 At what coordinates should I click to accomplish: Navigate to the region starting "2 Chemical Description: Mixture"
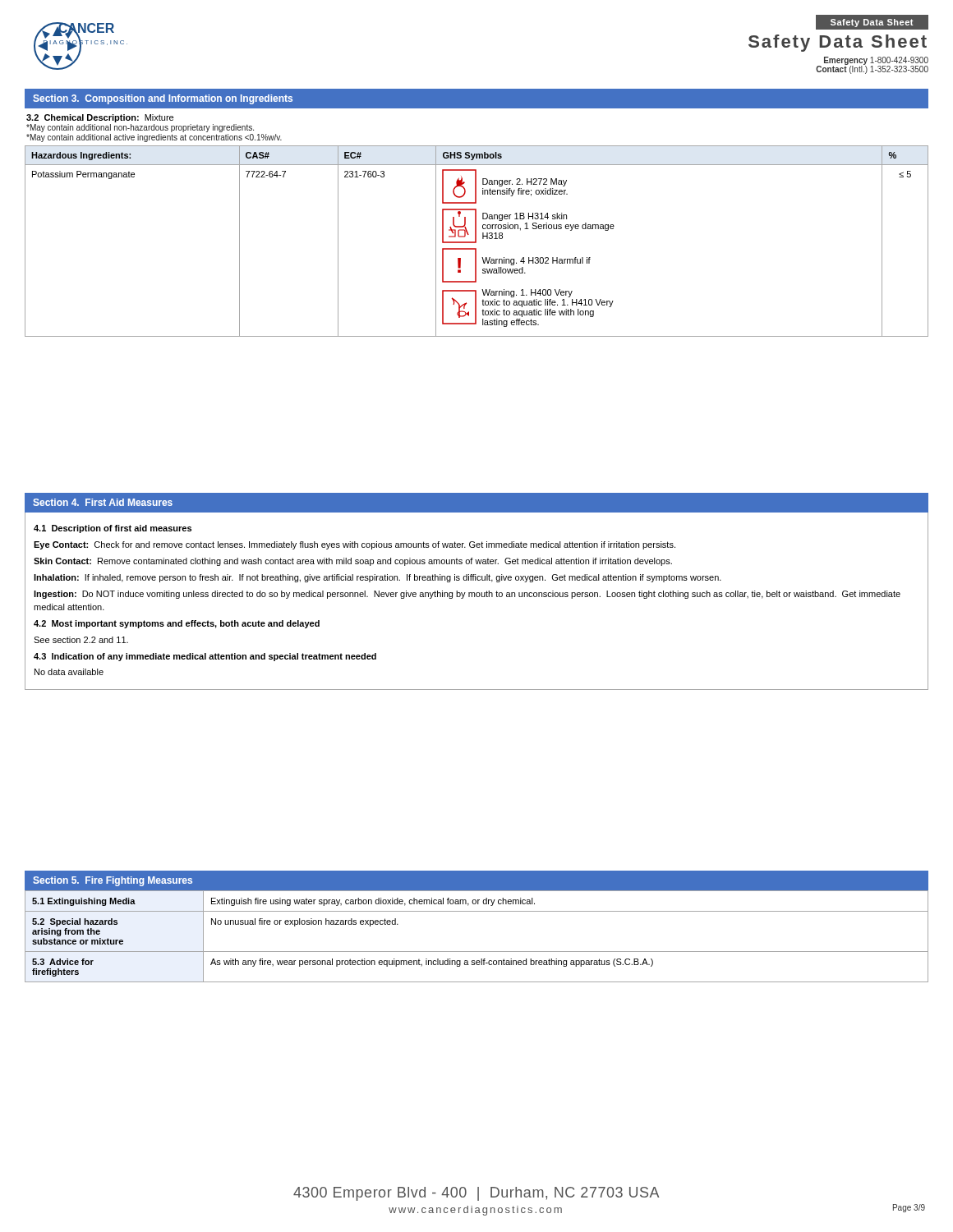point(100,117)
